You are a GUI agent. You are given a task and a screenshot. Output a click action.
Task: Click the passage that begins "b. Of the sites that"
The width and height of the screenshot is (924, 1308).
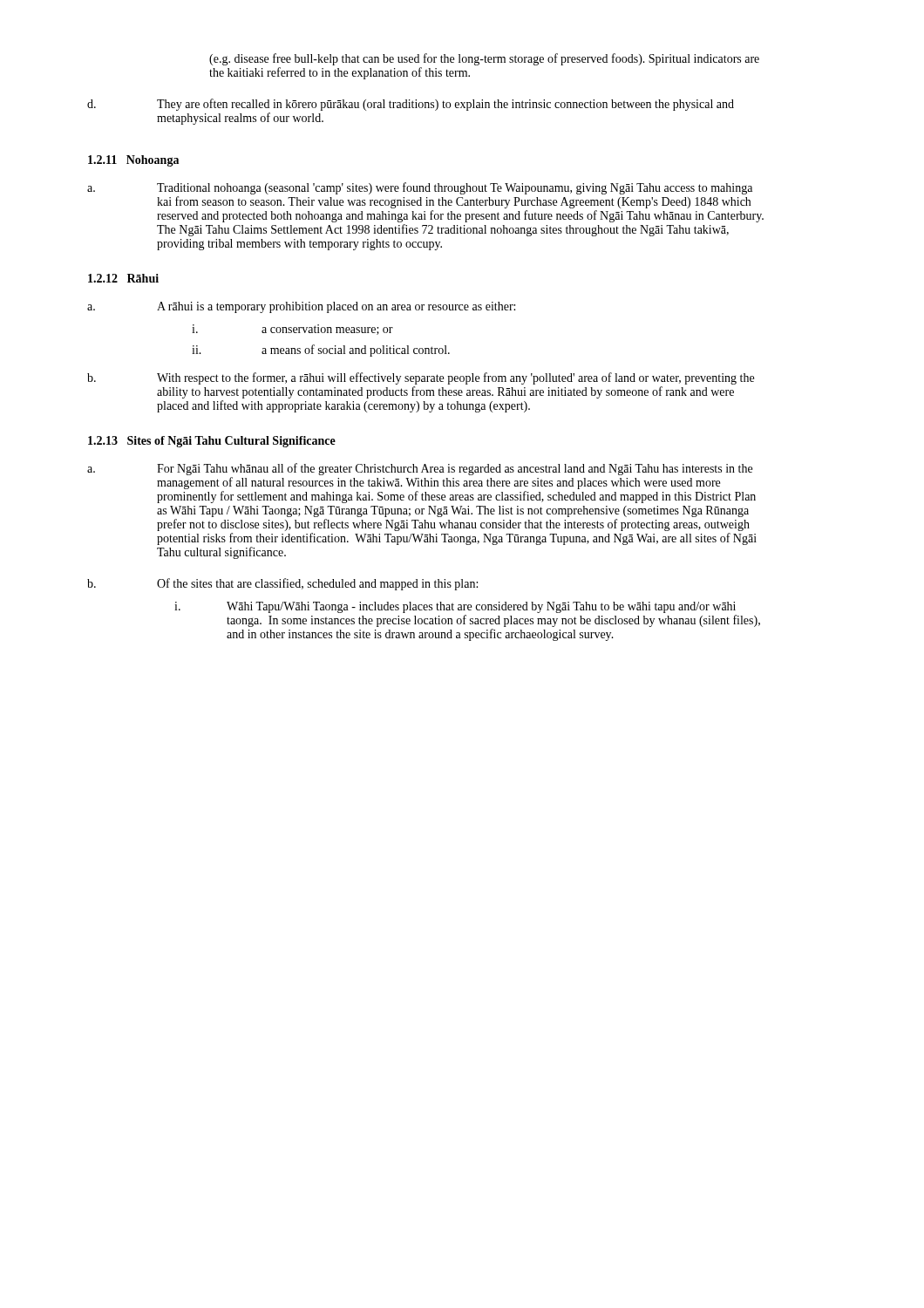[x=427, y=584]
